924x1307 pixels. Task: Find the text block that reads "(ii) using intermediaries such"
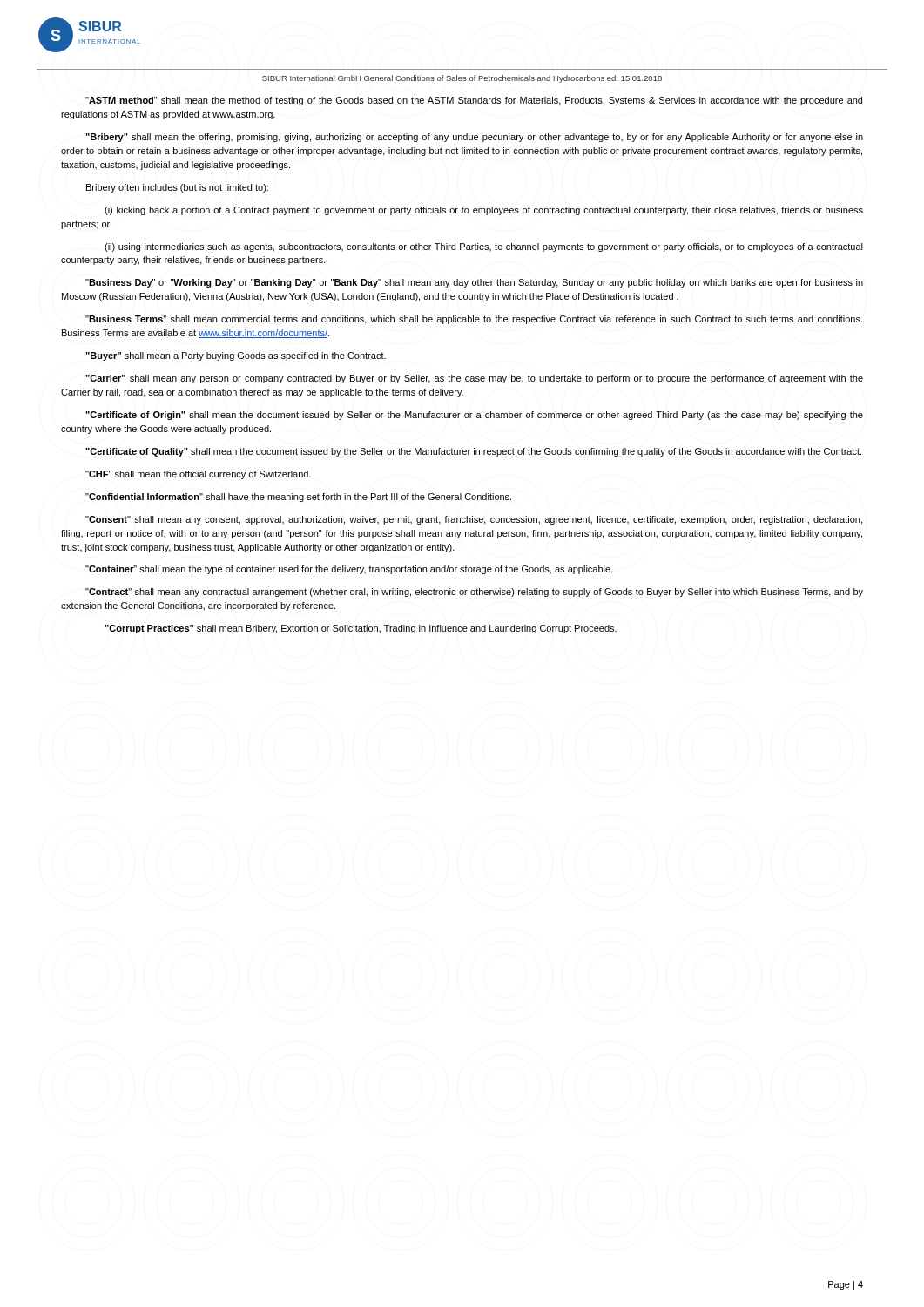click(462, 253)
